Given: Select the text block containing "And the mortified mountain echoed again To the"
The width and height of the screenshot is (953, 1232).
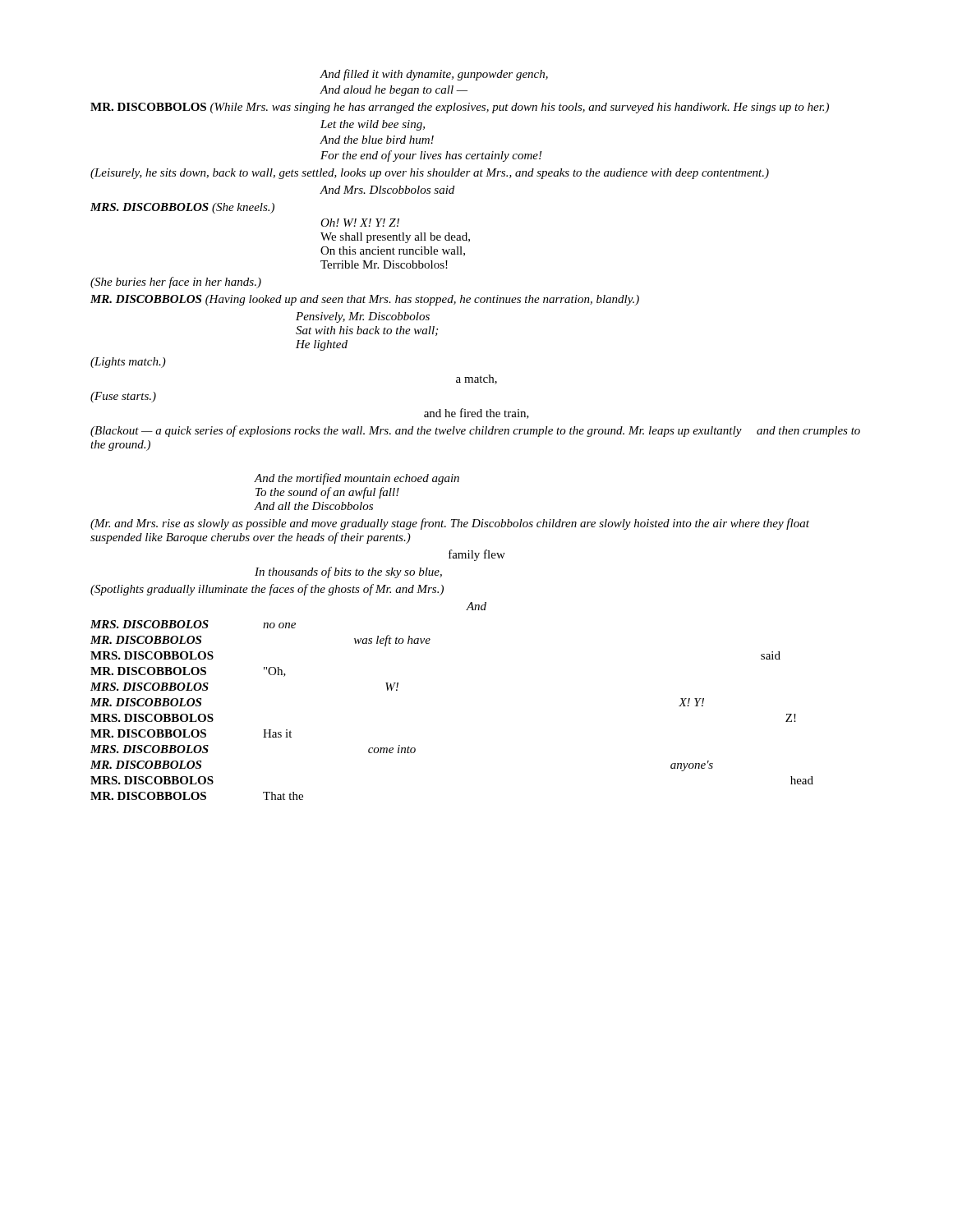Looking at the screenshot, I should [x=357, y=479].
